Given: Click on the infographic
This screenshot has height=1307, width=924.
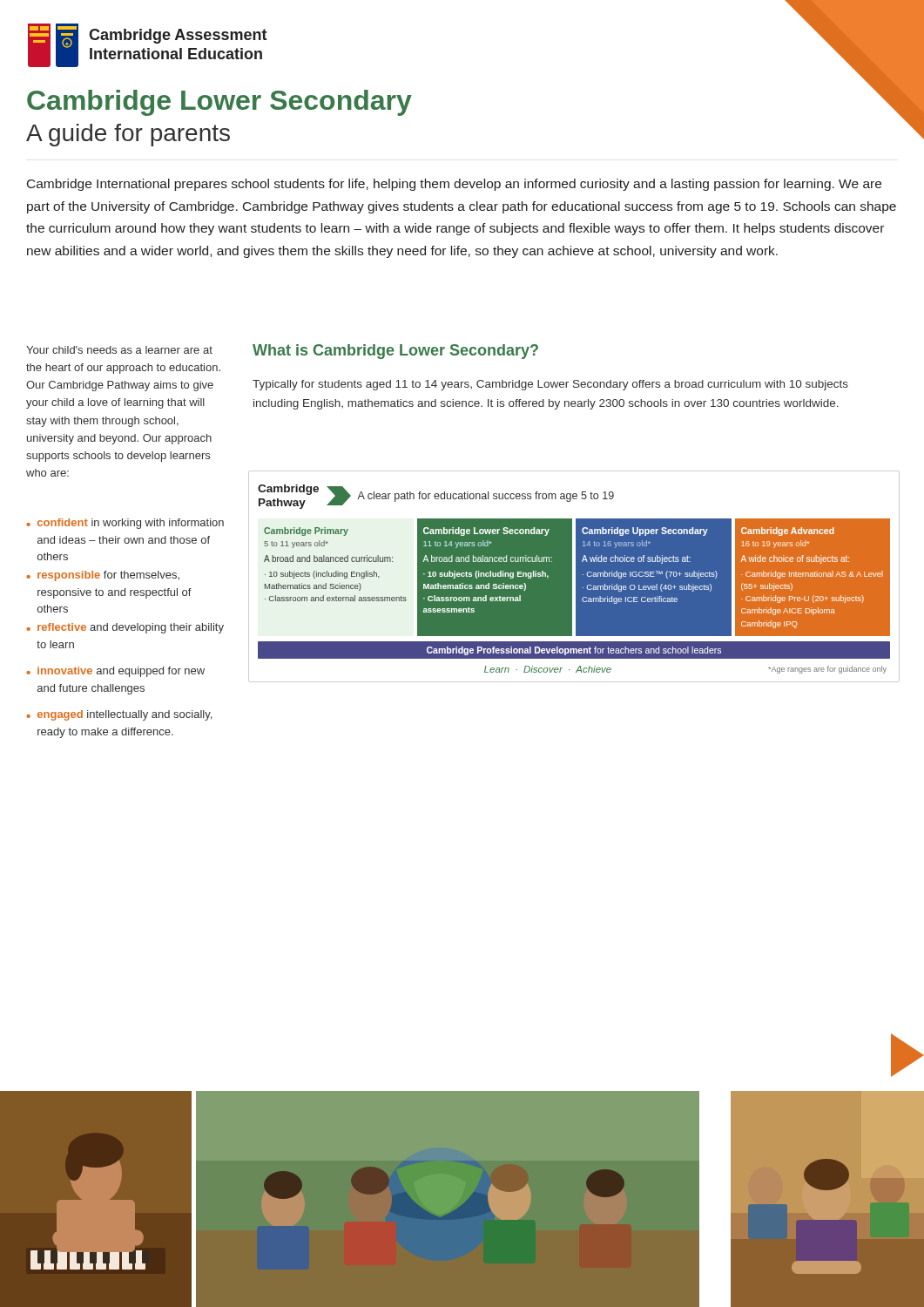Looking at the screenshot, I should (x=574, y=576).
